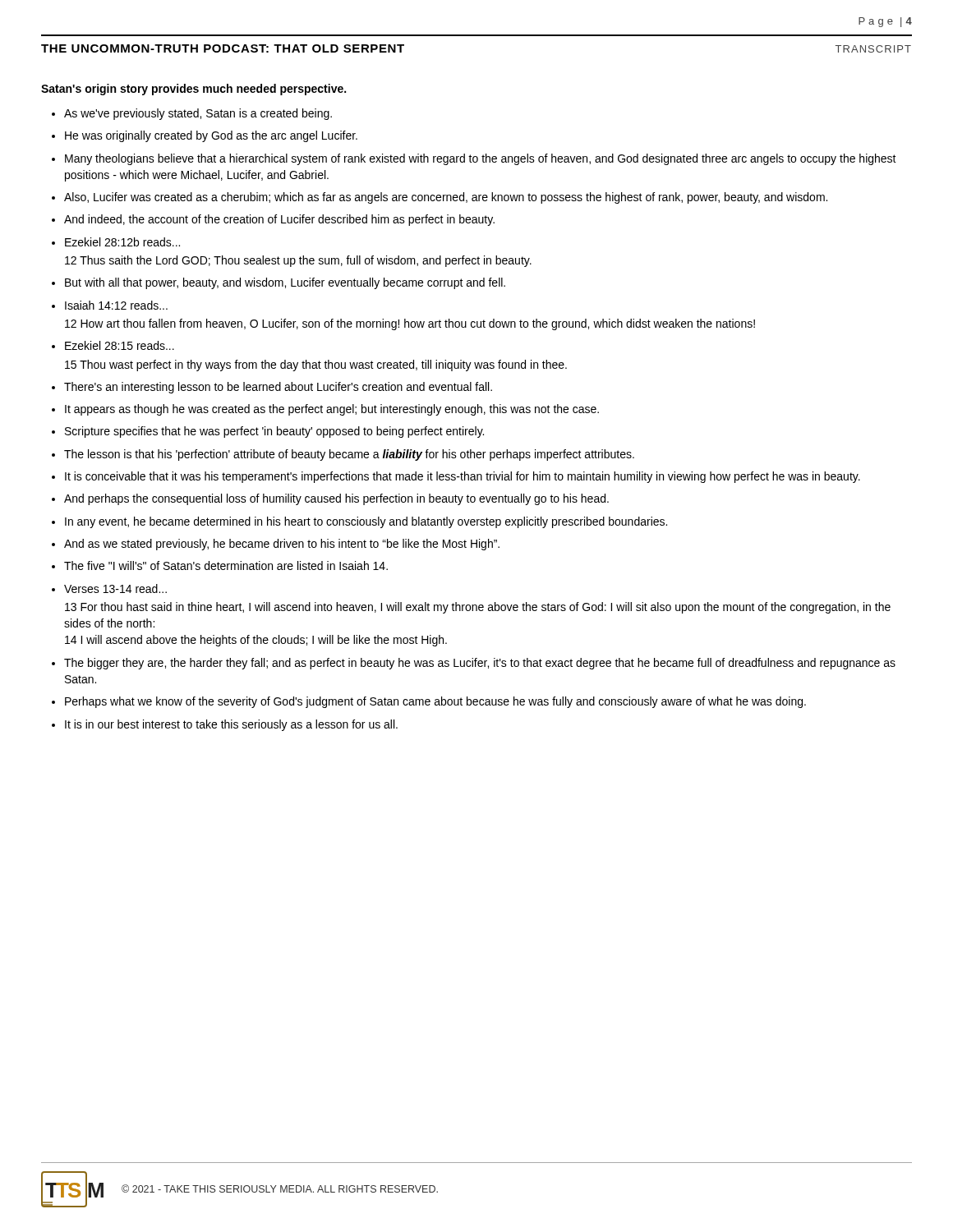Locate the block of text that opens with "The lesson is that his 'perfection'"

[x=349, y=454]
